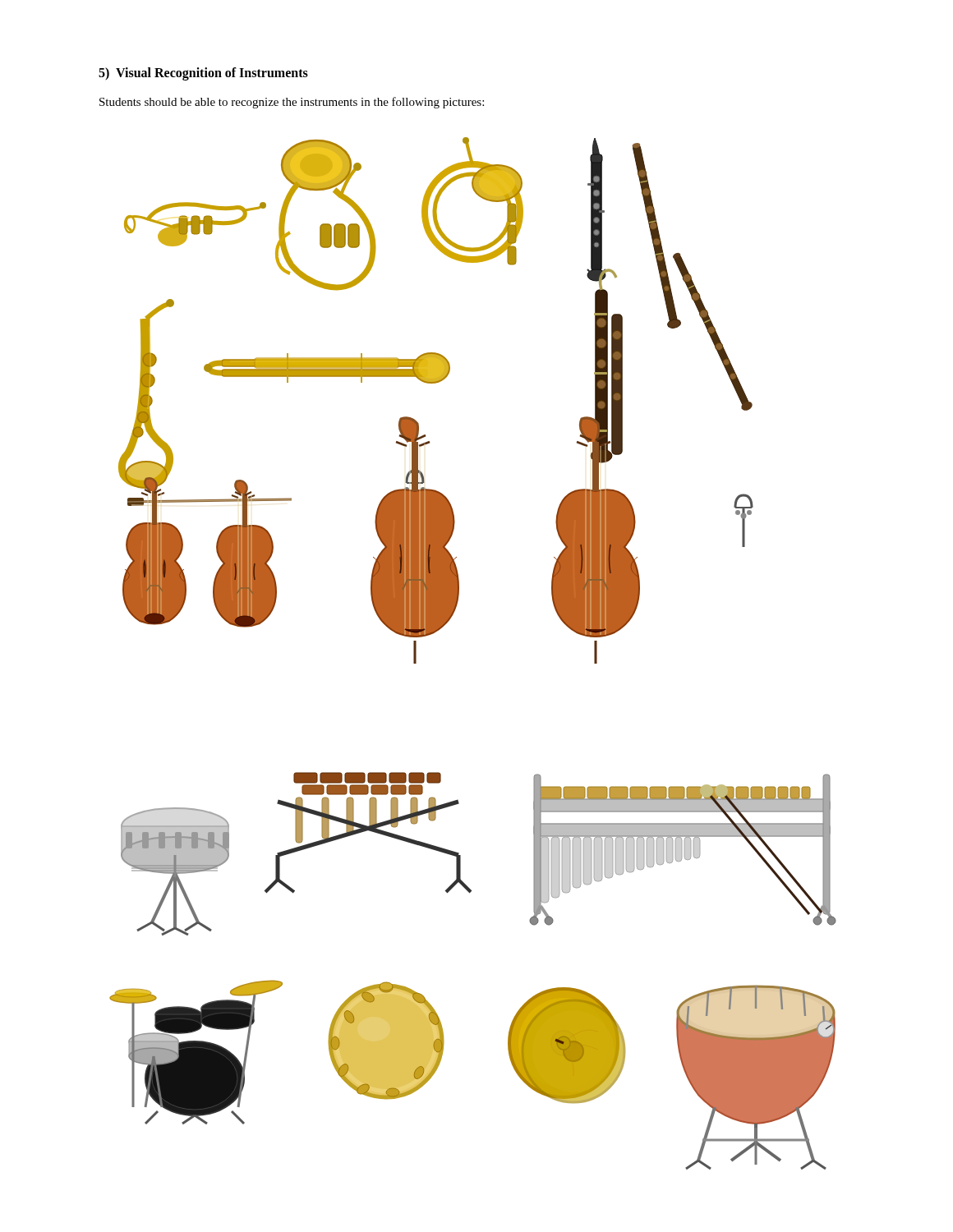This screenshot has height=1232, width=953.
Task: Click on the text block containing "Students should be able to recognize"
Action: [292, 102]
